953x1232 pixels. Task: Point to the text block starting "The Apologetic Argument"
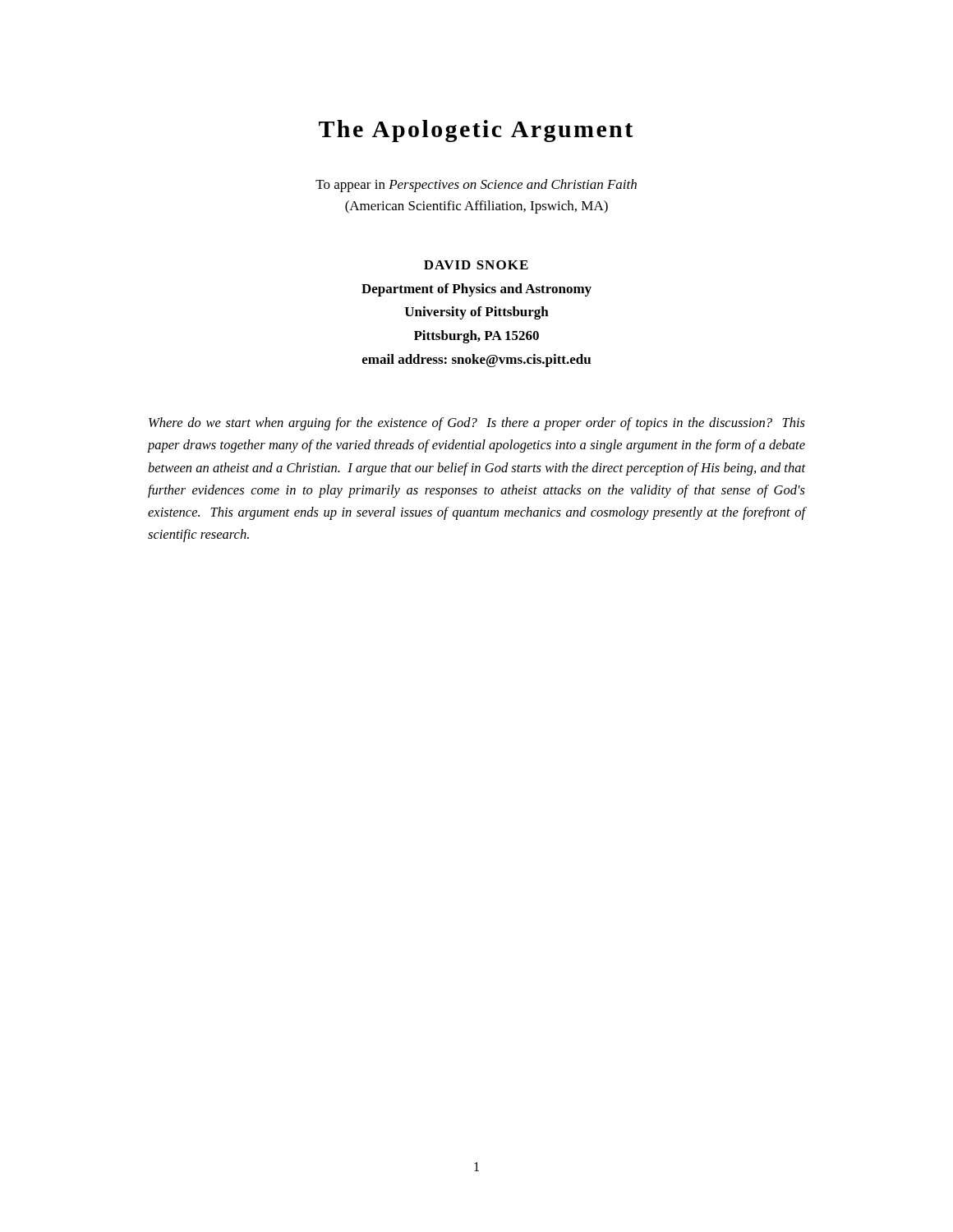(x=476, y=129)
